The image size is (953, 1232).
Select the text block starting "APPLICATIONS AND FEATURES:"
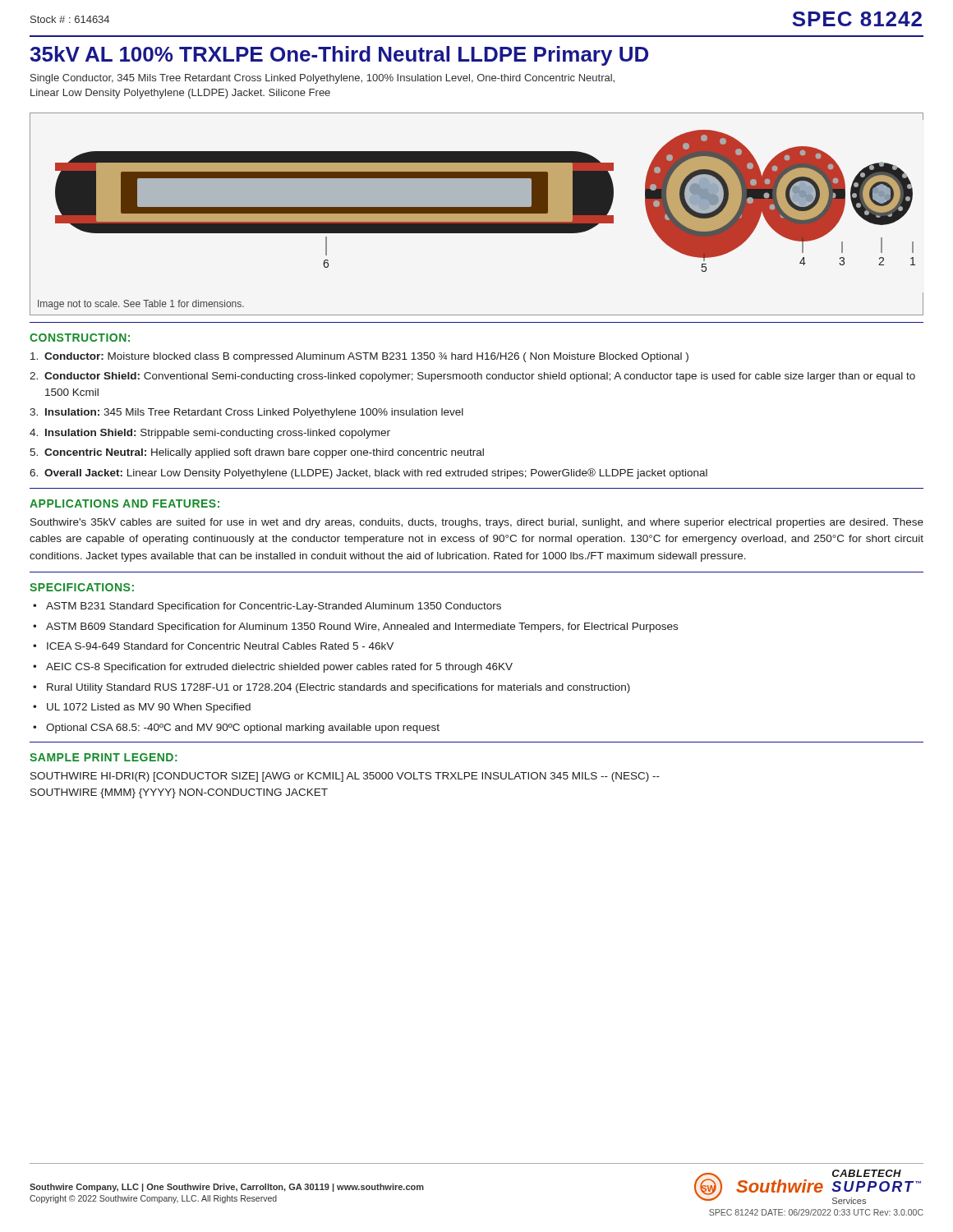pos(125,503)
